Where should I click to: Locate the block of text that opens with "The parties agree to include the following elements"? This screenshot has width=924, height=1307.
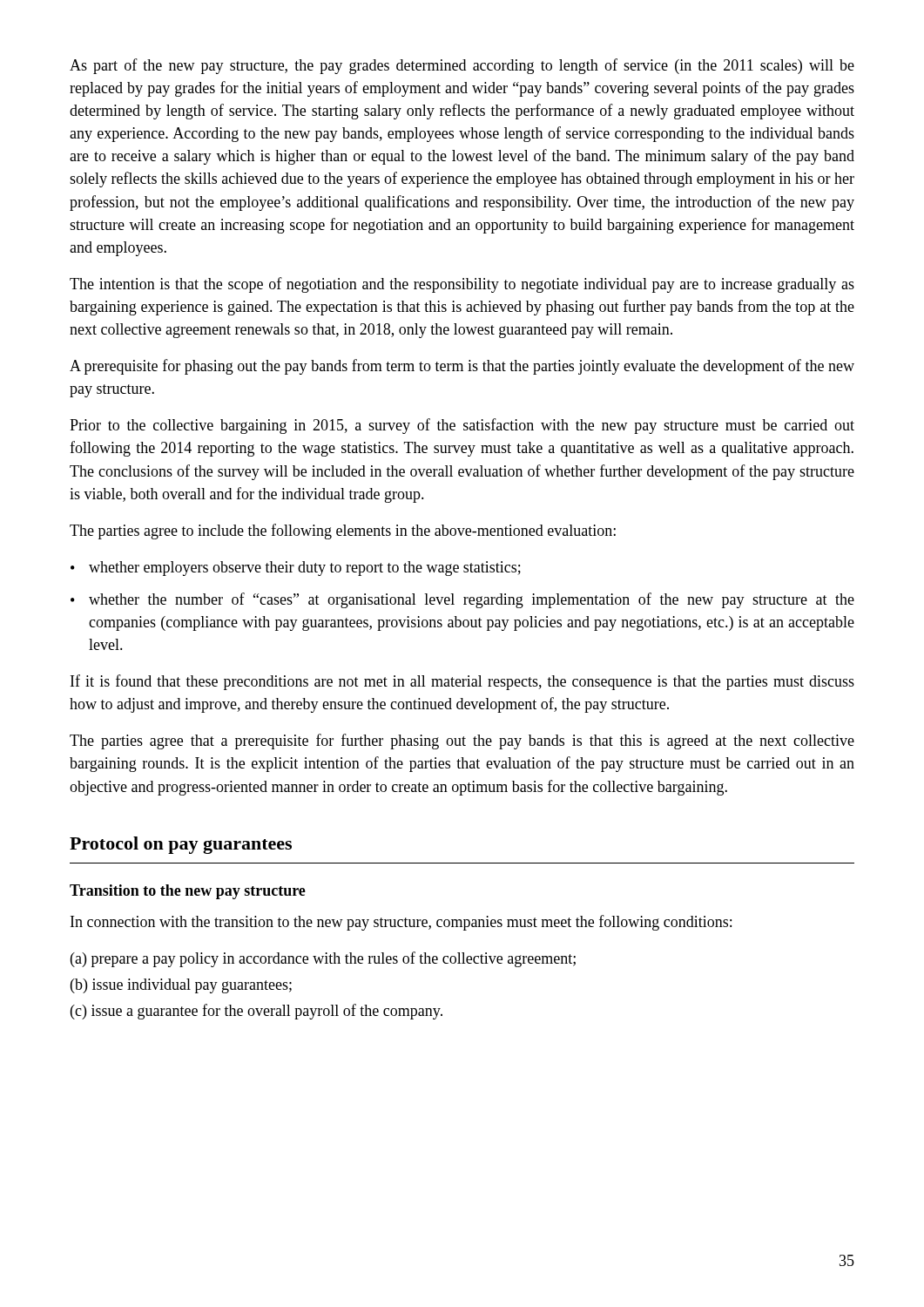tap(462, 530)
